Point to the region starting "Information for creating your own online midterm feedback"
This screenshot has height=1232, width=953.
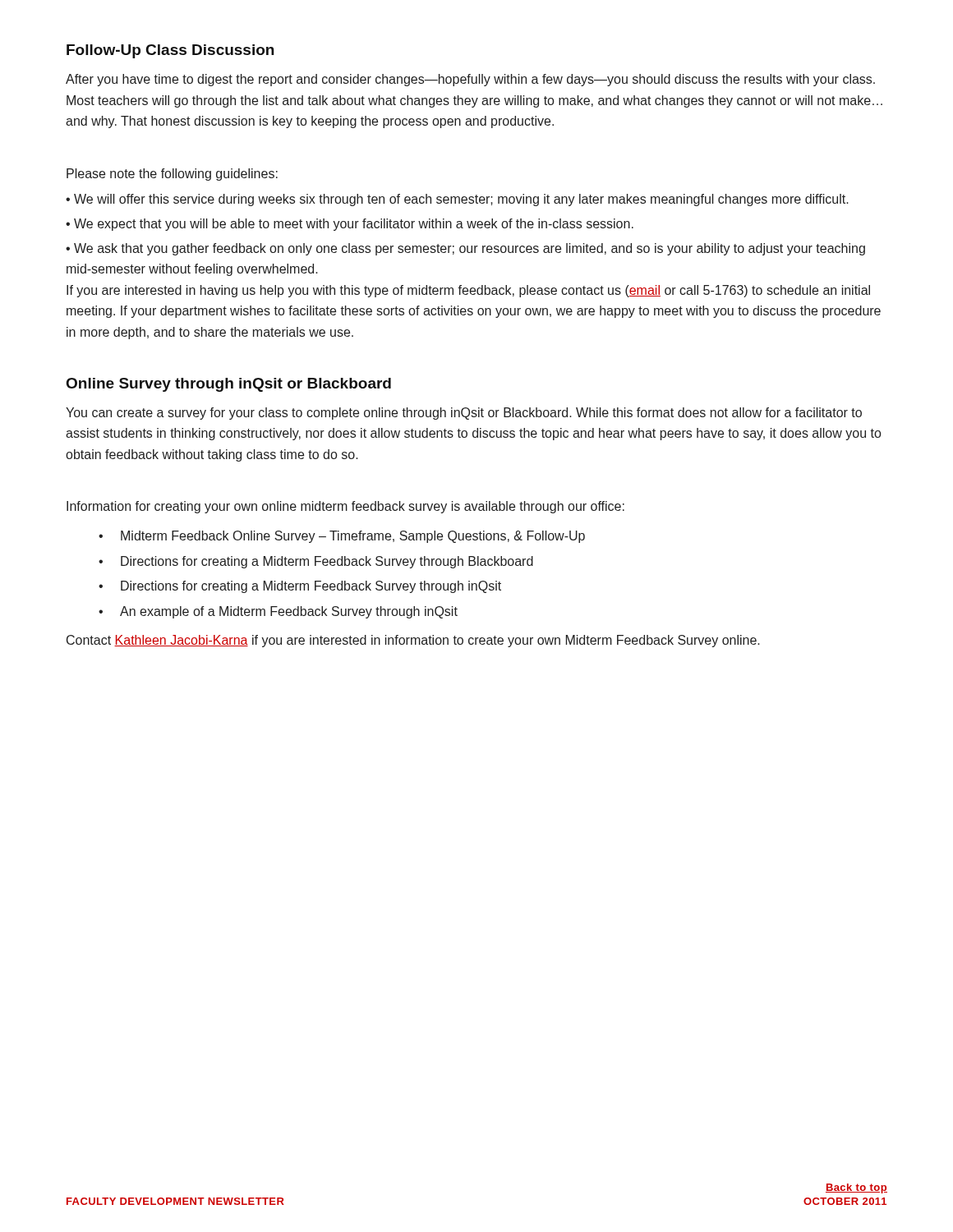345,507
